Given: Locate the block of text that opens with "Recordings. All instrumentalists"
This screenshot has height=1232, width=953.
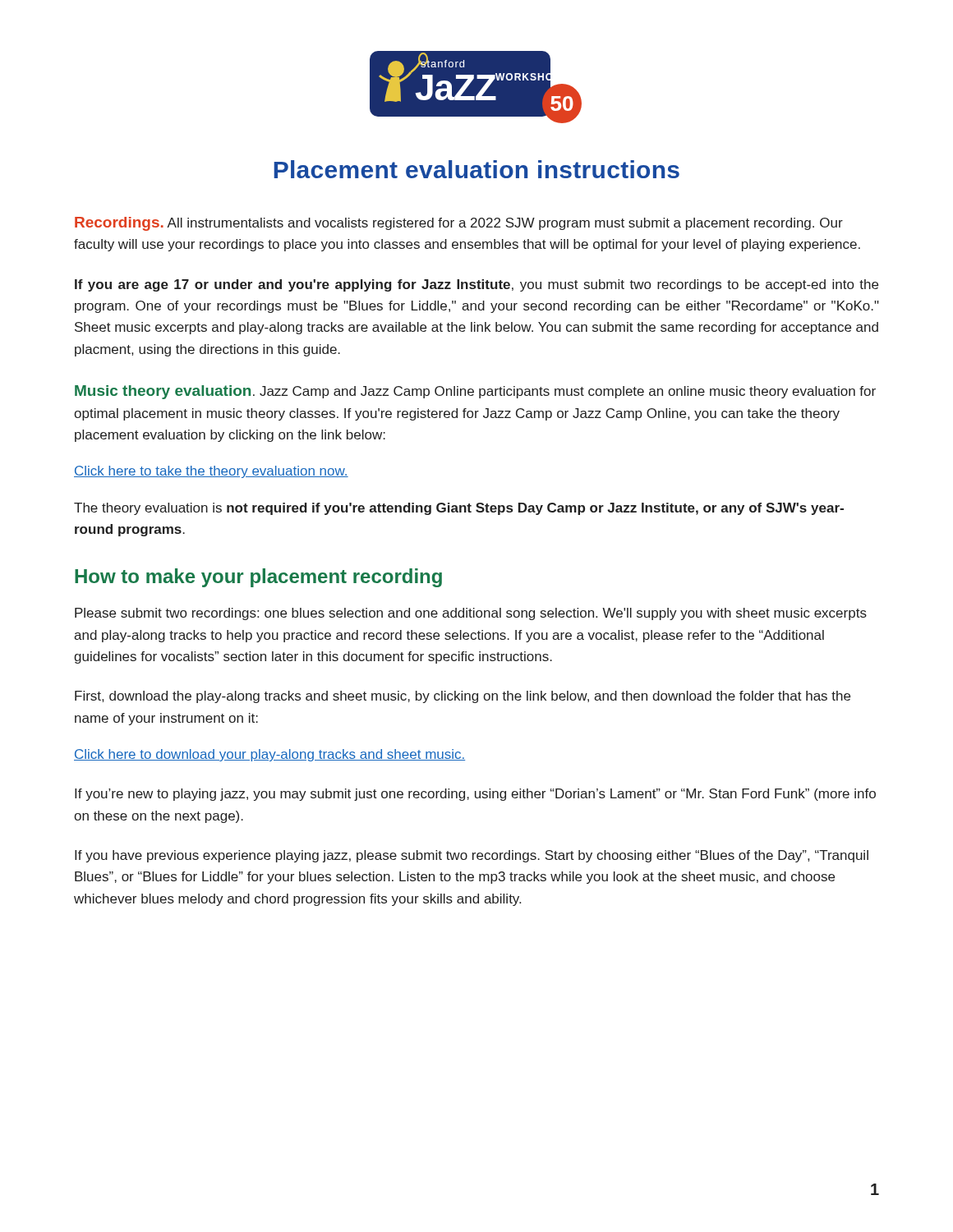Looking at the screenshot, I should point(468,233).
